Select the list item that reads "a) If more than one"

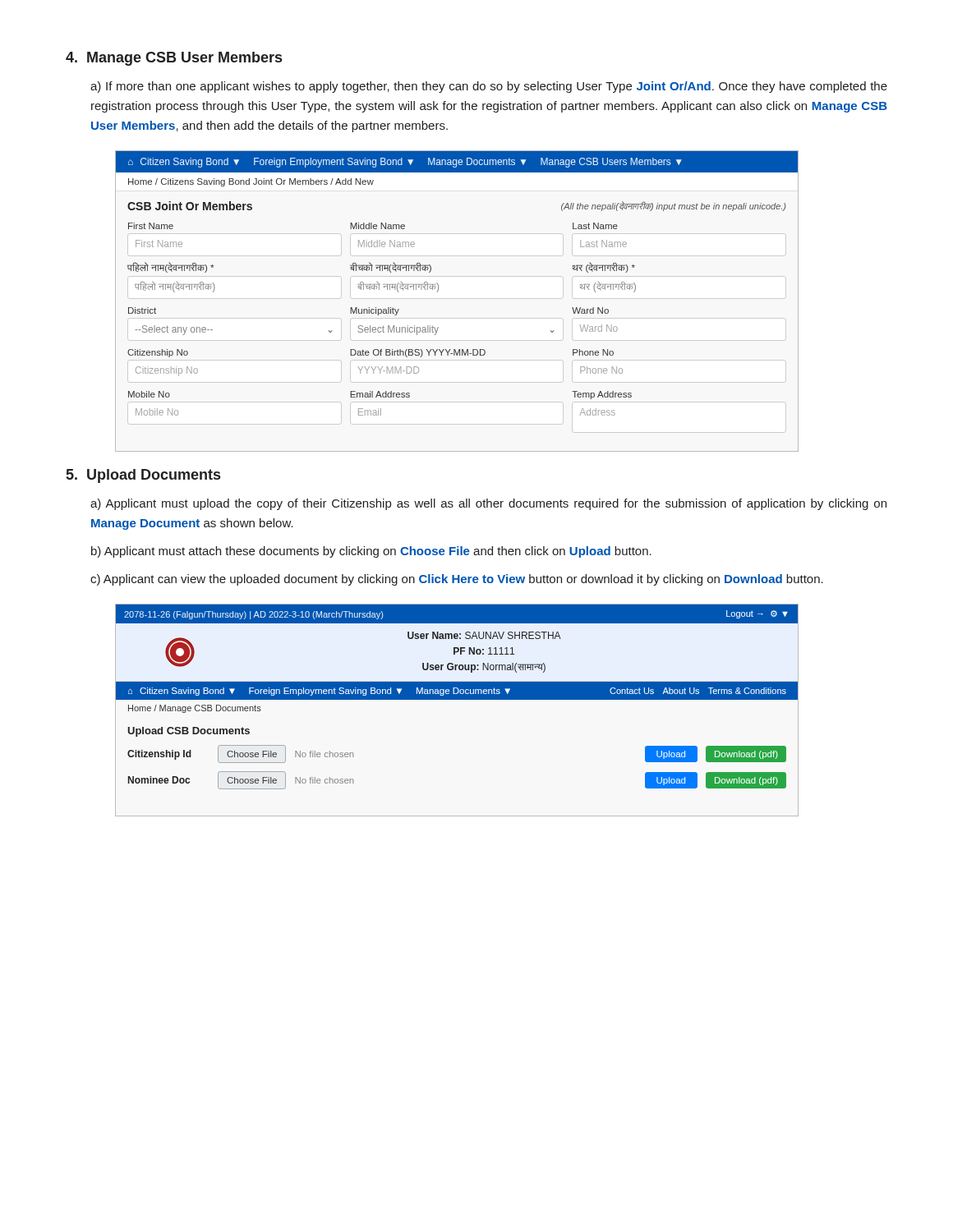pyautogui.click(x=489, y=106)
